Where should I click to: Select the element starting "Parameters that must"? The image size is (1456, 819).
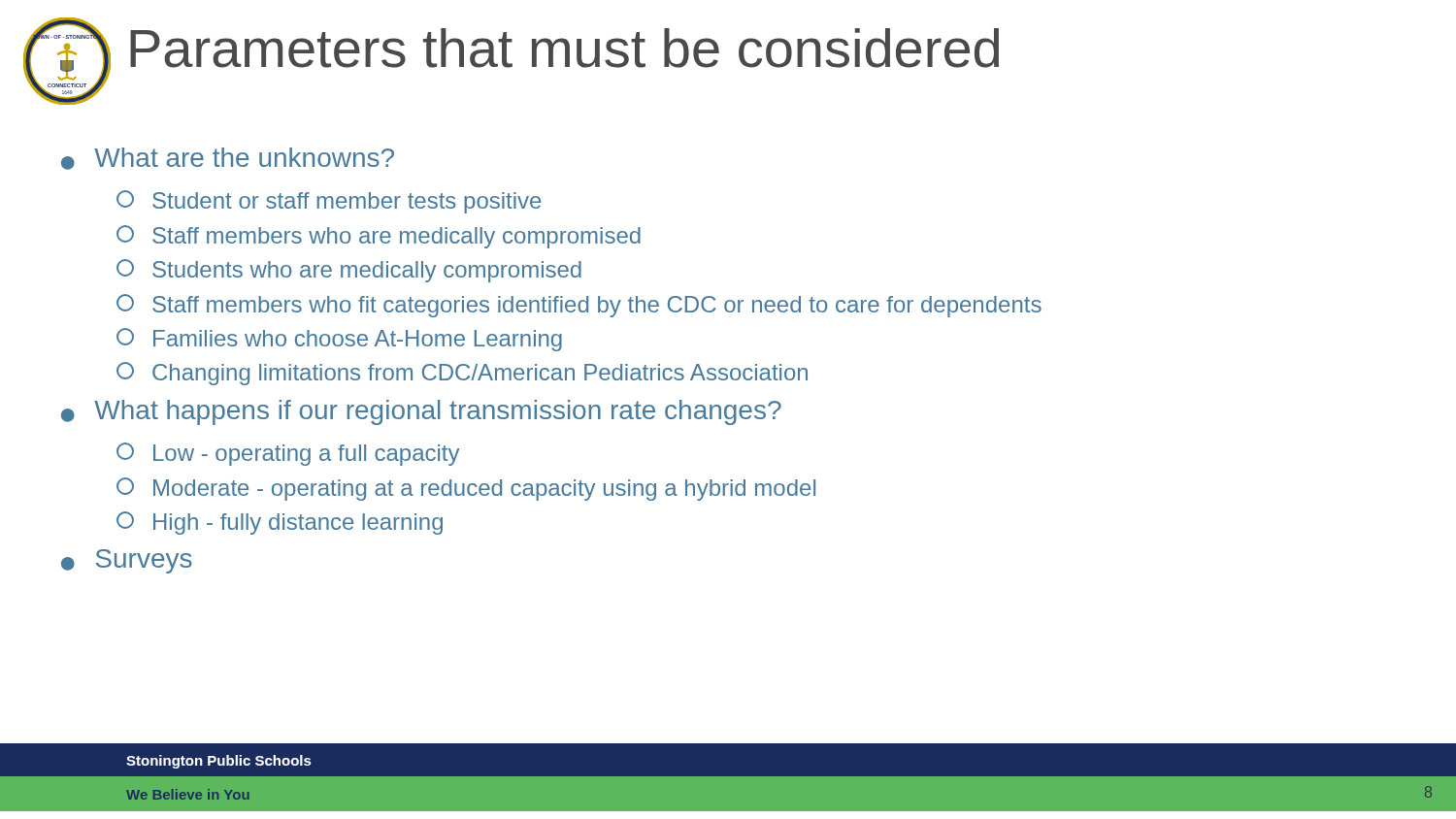(777, 49)
